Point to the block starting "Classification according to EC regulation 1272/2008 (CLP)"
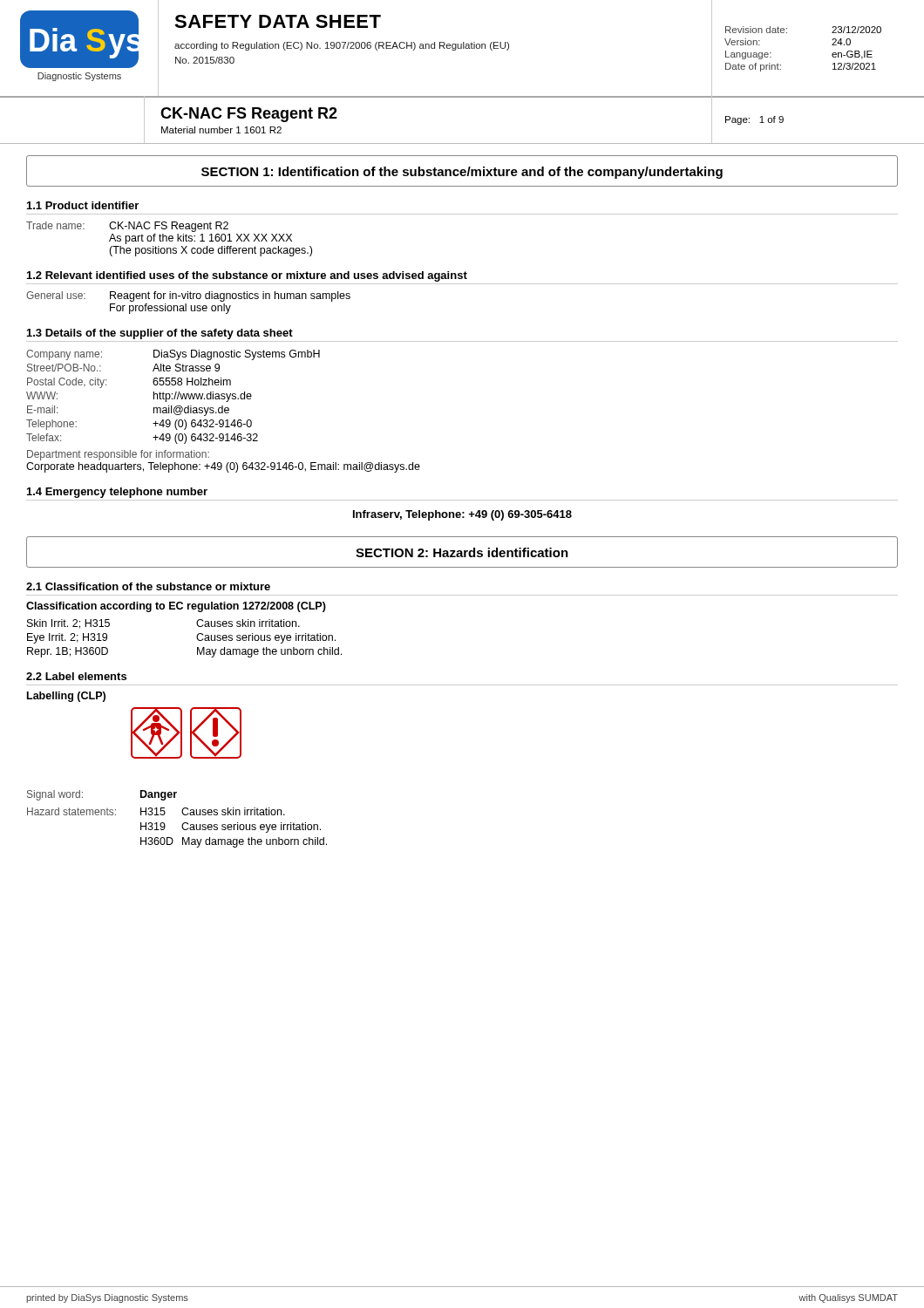The width and height of the screenshot is (924, 1308). coord(176,606)
